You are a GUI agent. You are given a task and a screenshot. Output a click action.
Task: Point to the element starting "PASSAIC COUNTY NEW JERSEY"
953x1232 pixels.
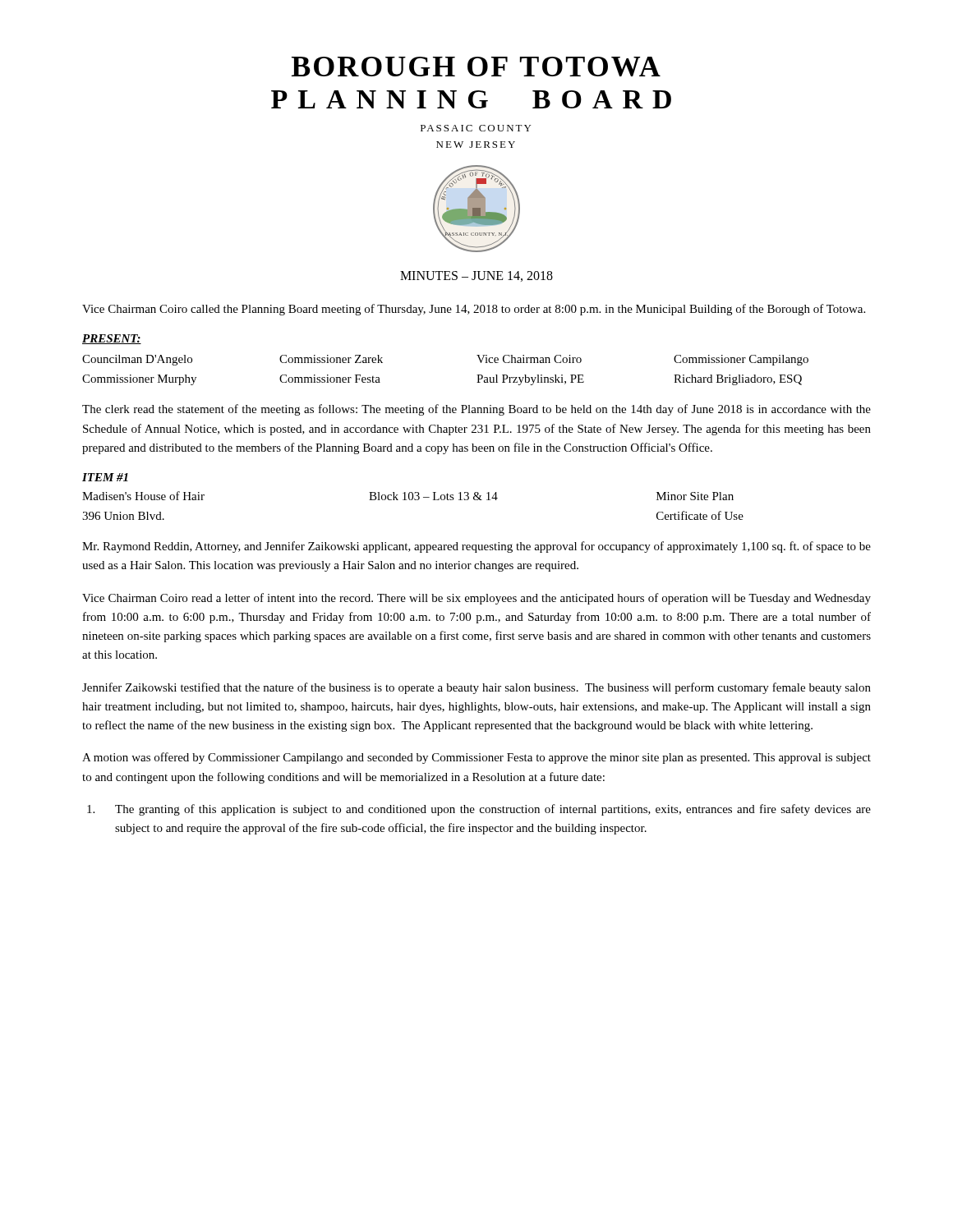coord(476,136)
